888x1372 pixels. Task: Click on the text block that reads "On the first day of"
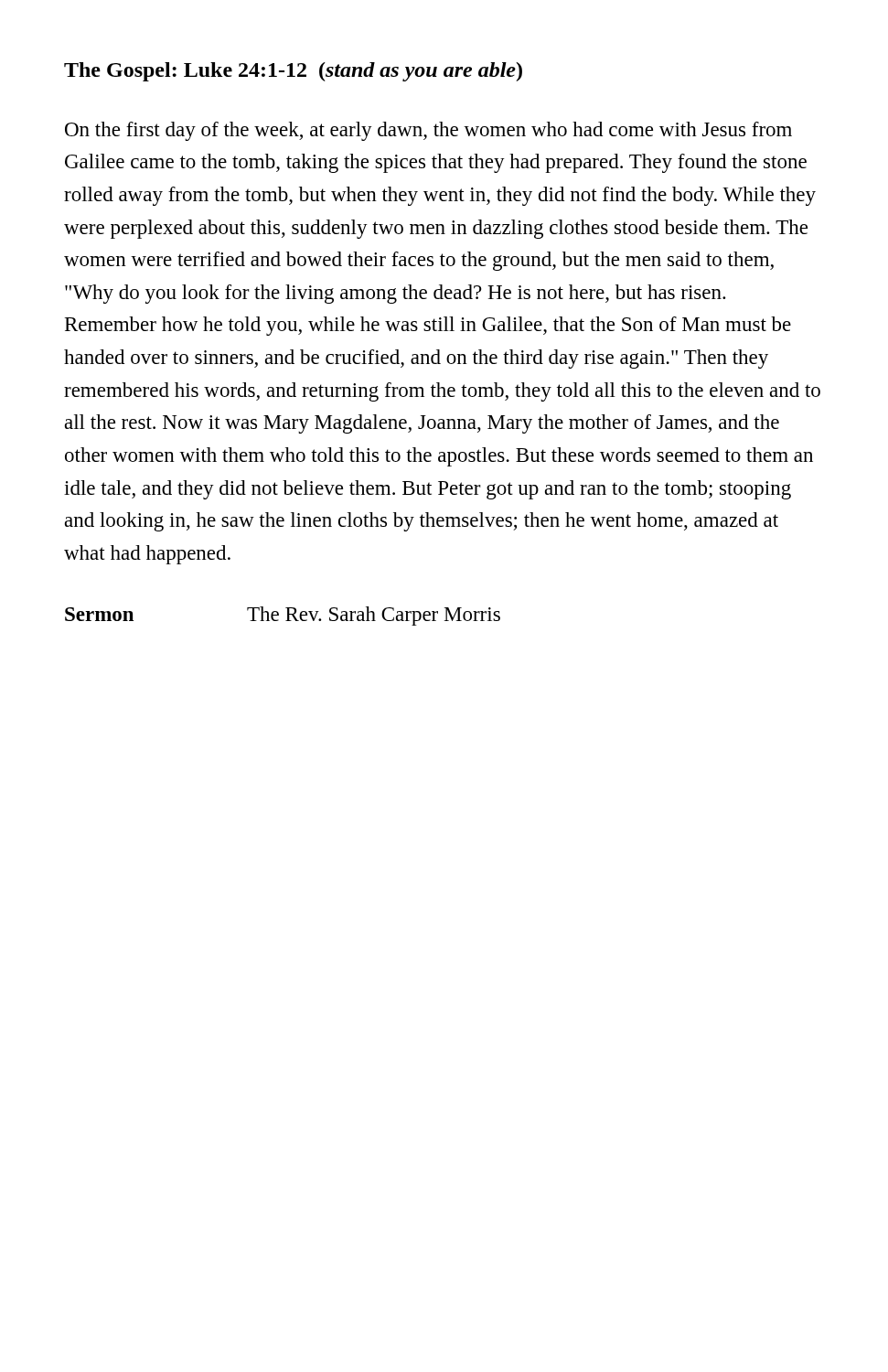pyautogui.click(x=443, y=341)
